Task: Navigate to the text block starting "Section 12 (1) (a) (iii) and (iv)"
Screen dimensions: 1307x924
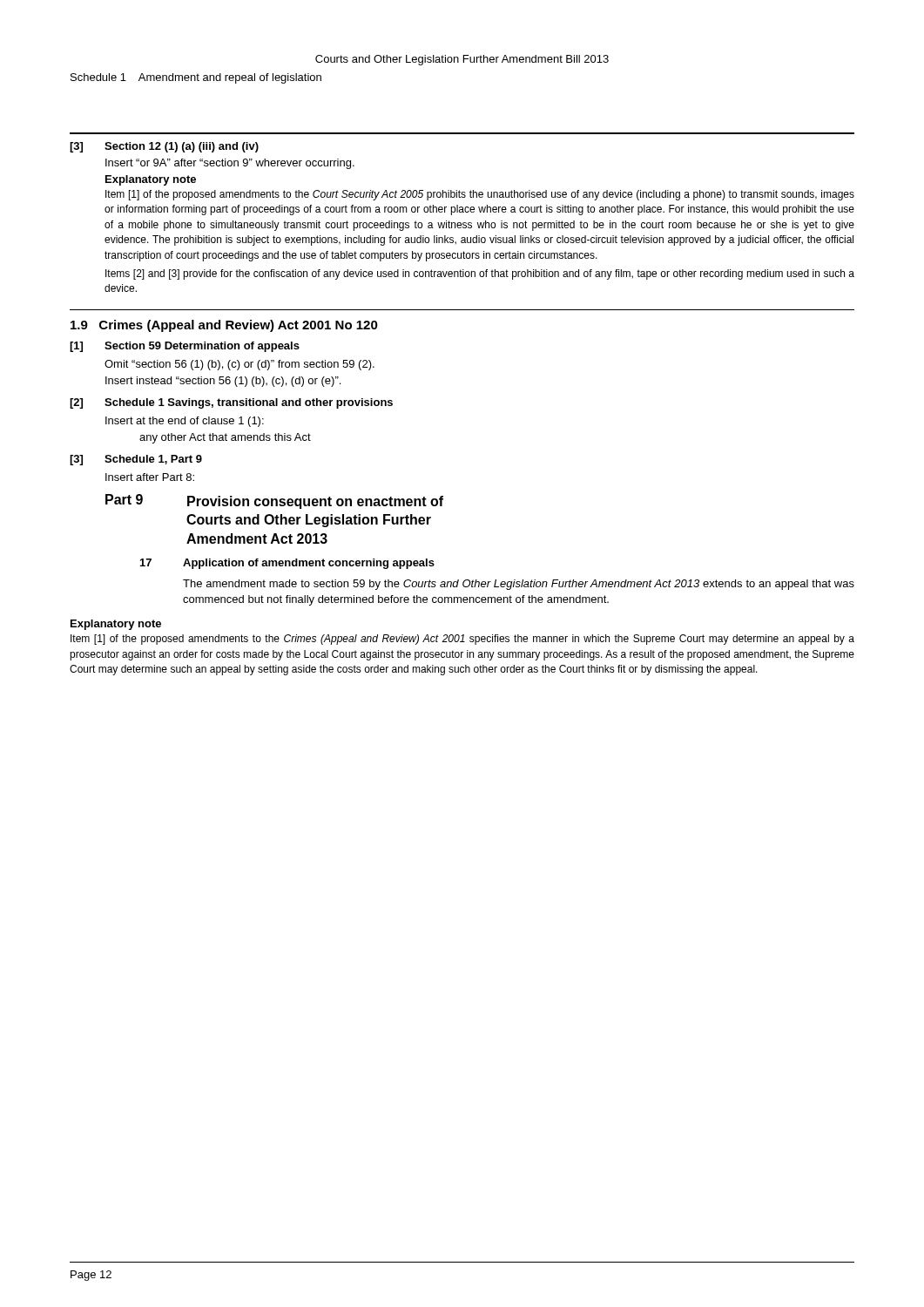Action: (x=182, y=146)
